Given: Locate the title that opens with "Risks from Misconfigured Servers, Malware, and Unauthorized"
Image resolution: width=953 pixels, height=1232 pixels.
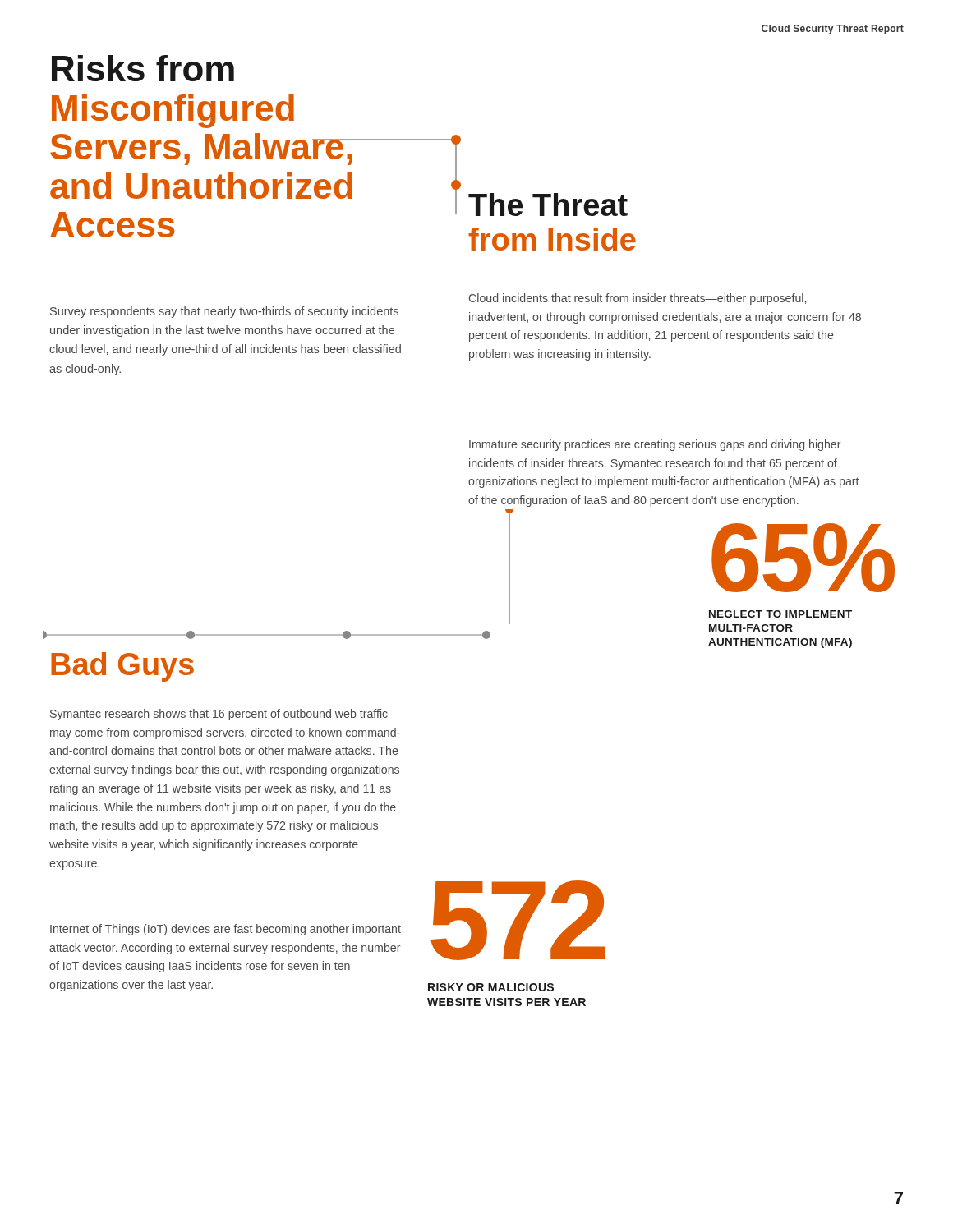Looking at the screenshot, I should coord(226,147).
